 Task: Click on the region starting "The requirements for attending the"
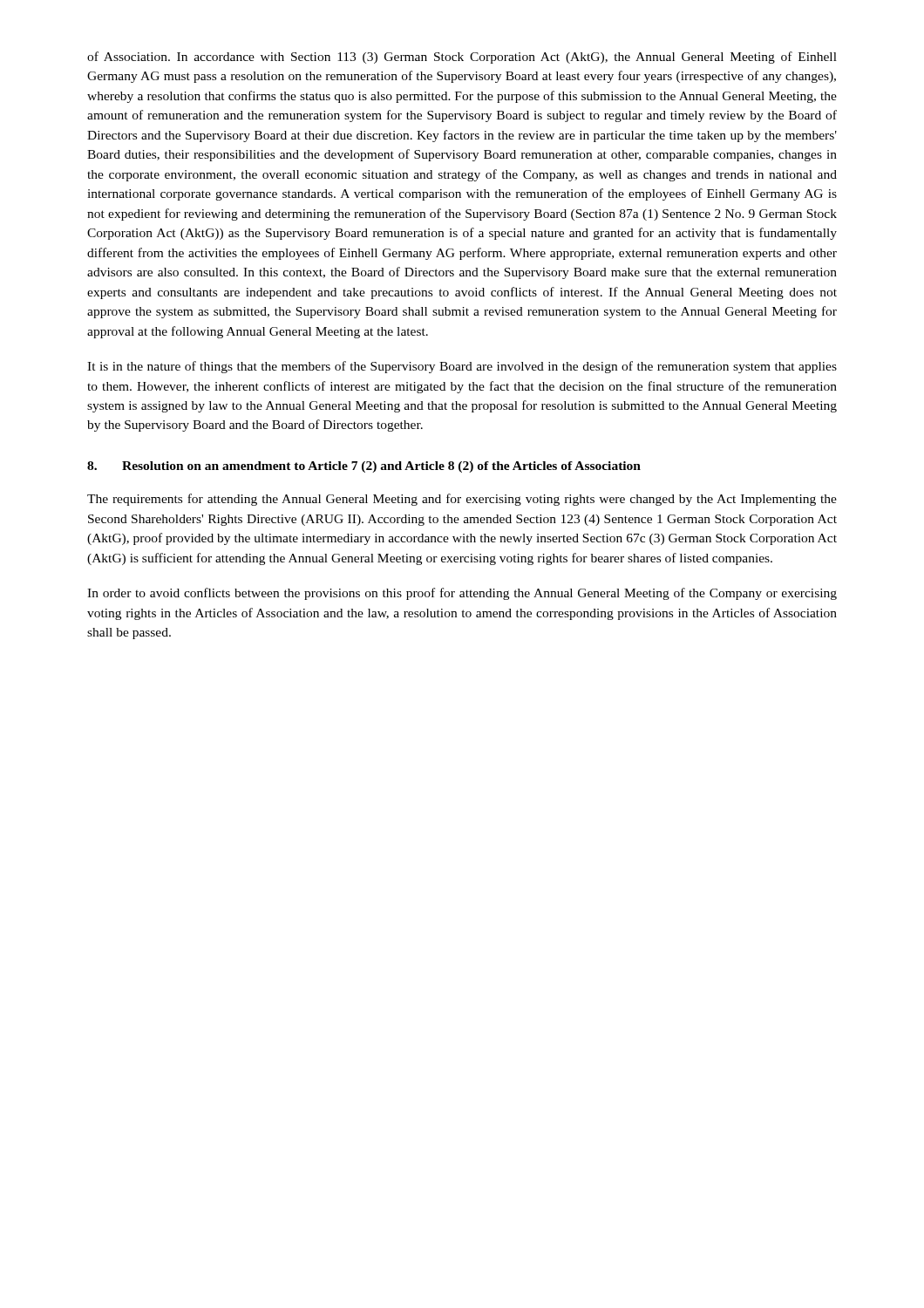462,528
